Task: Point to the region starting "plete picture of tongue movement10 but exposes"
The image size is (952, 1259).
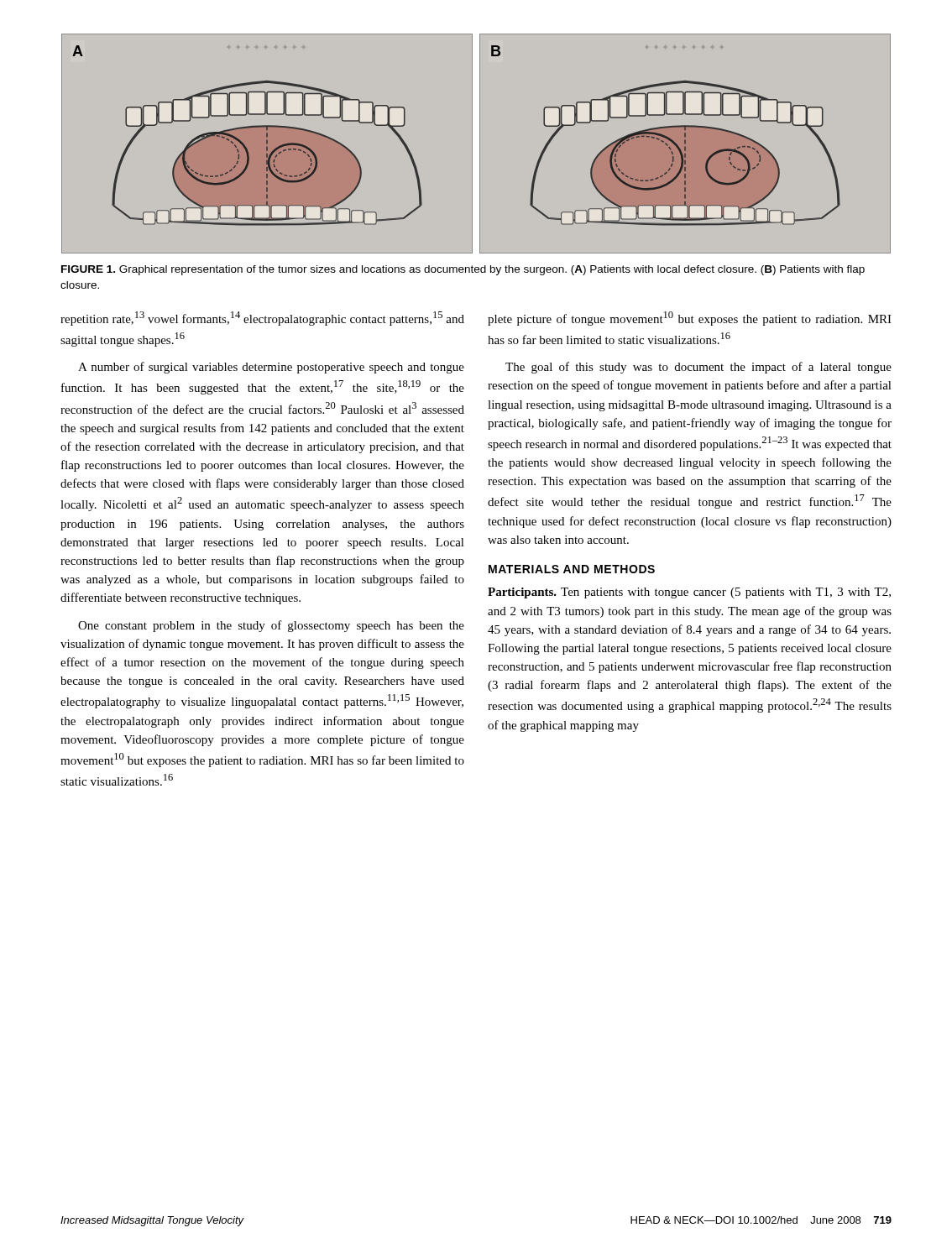Action: pos(690,328)
